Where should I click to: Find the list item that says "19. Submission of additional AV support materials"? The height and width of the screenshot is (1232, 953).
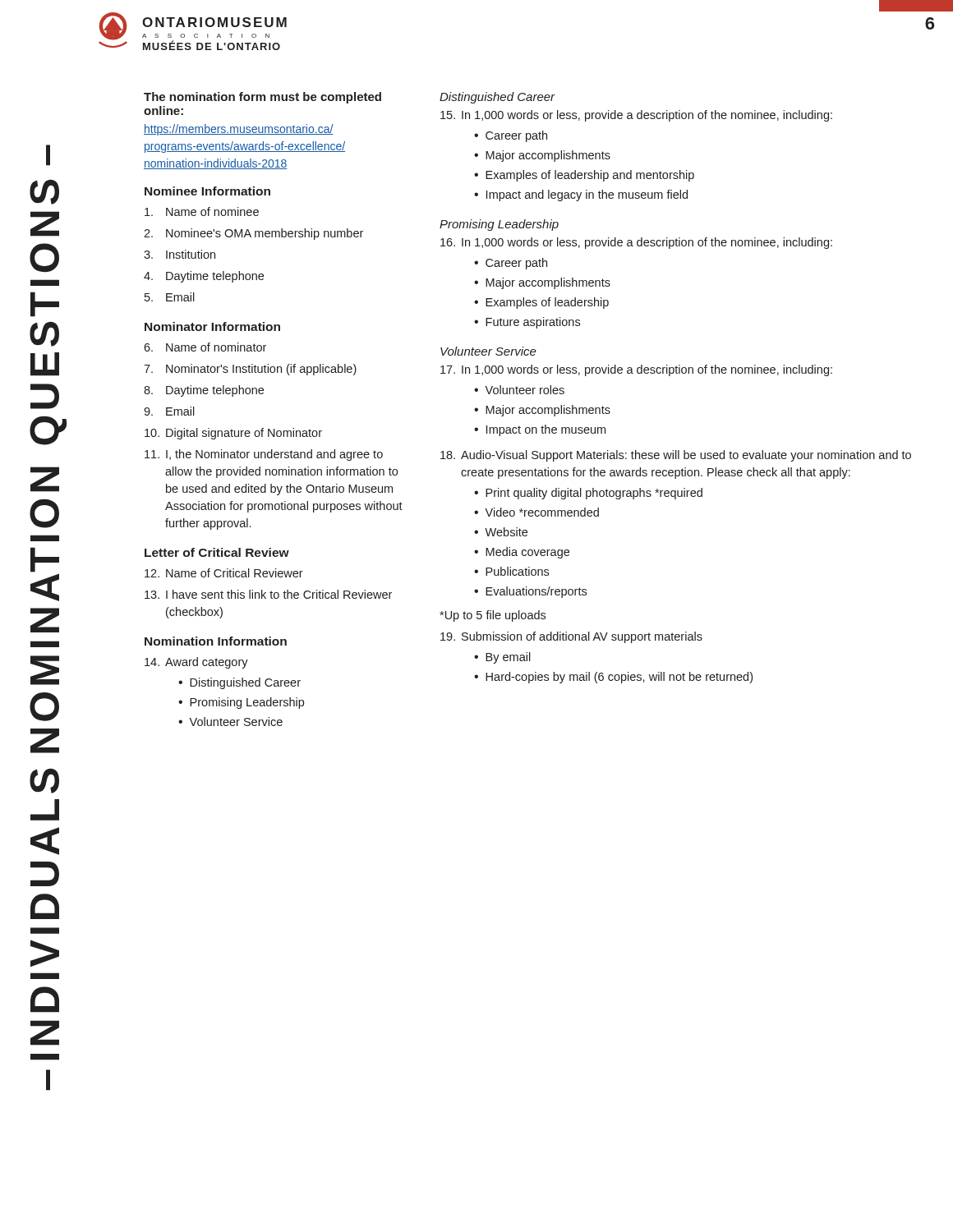point(571,637)
